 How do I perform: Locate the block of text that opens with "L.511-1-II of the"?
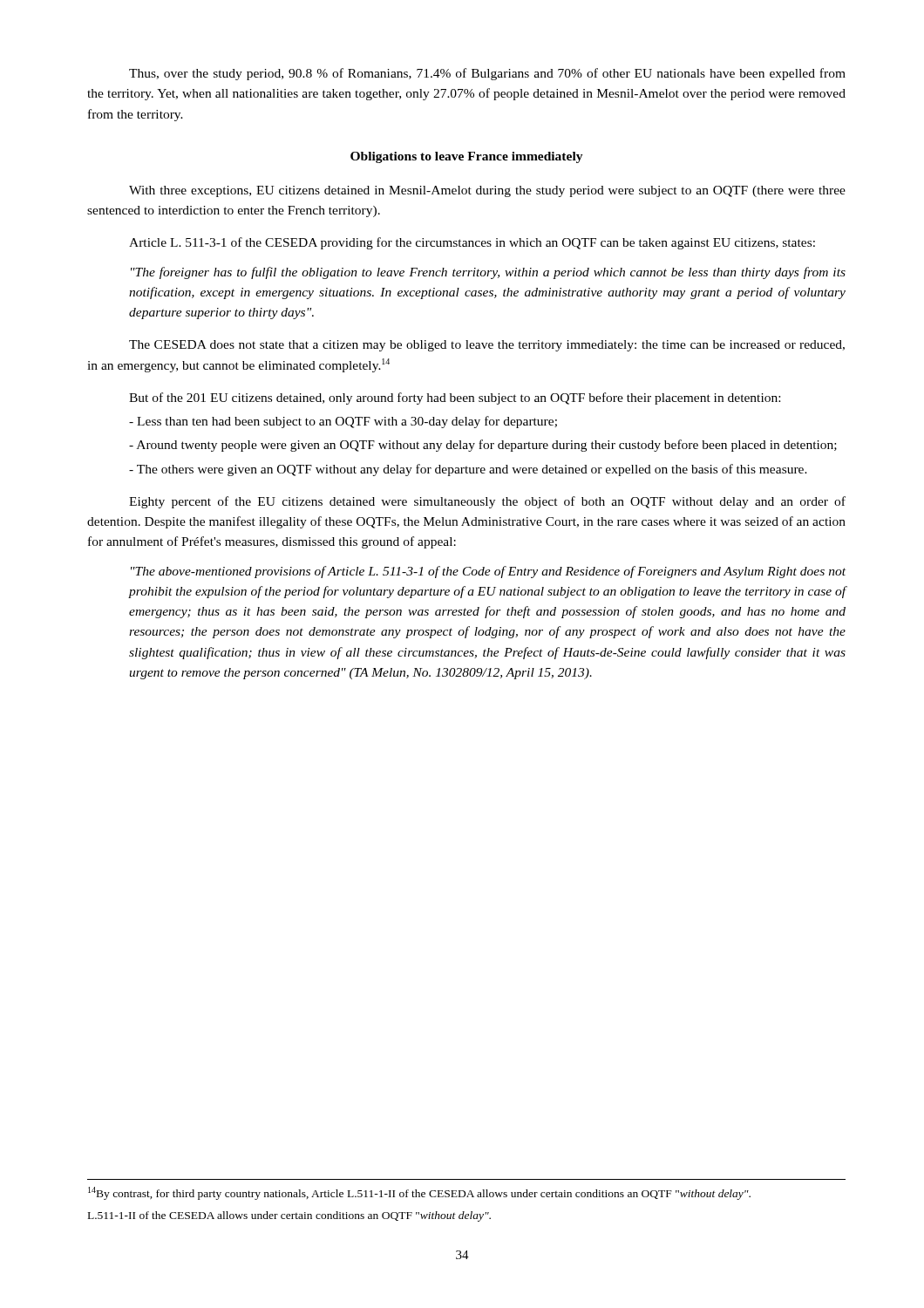tap(466, 1216)
